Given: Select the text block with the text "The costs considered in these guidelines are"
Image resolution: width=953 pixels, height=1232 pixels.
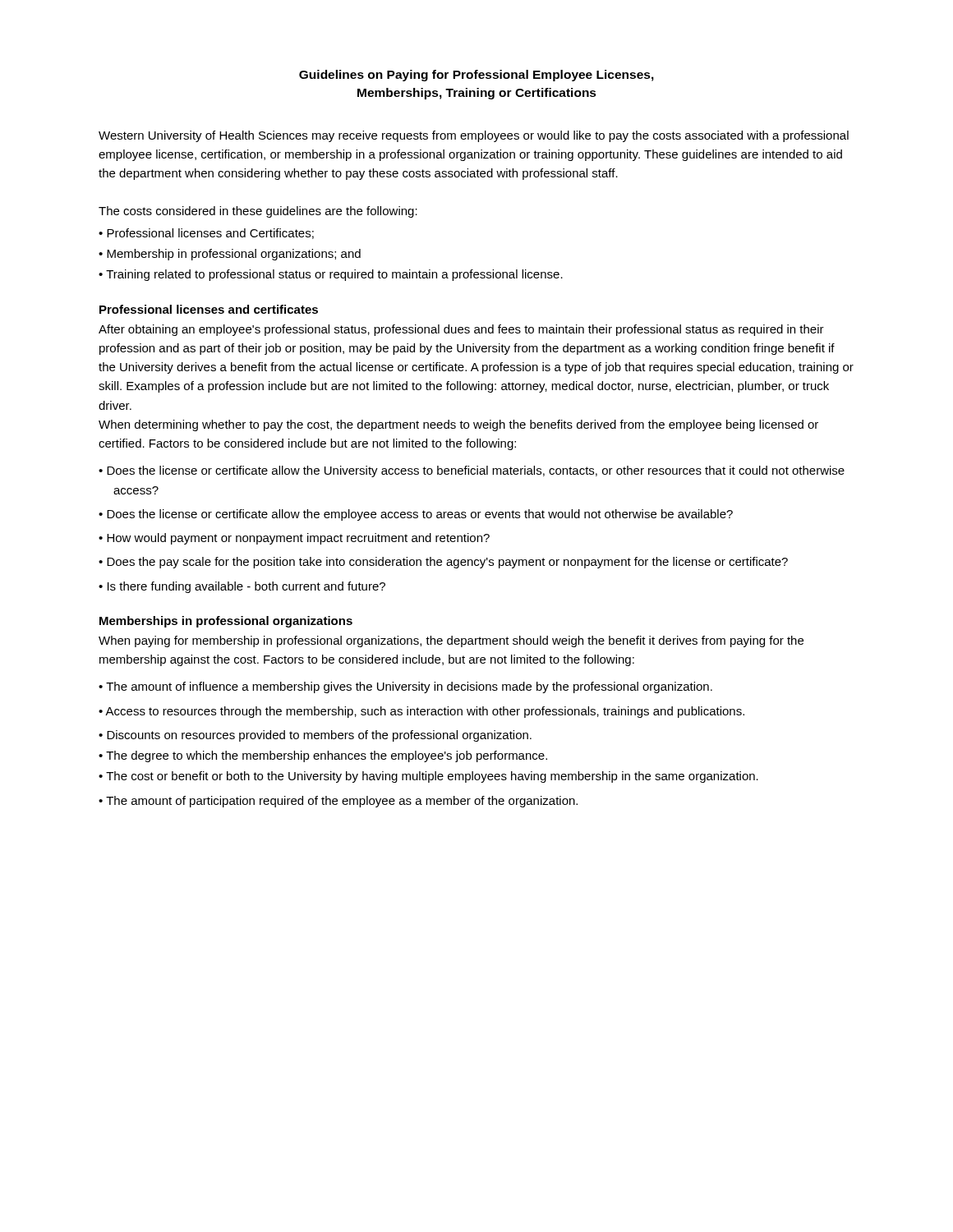Looking at the screenshot, I should (x=258, y=210).
